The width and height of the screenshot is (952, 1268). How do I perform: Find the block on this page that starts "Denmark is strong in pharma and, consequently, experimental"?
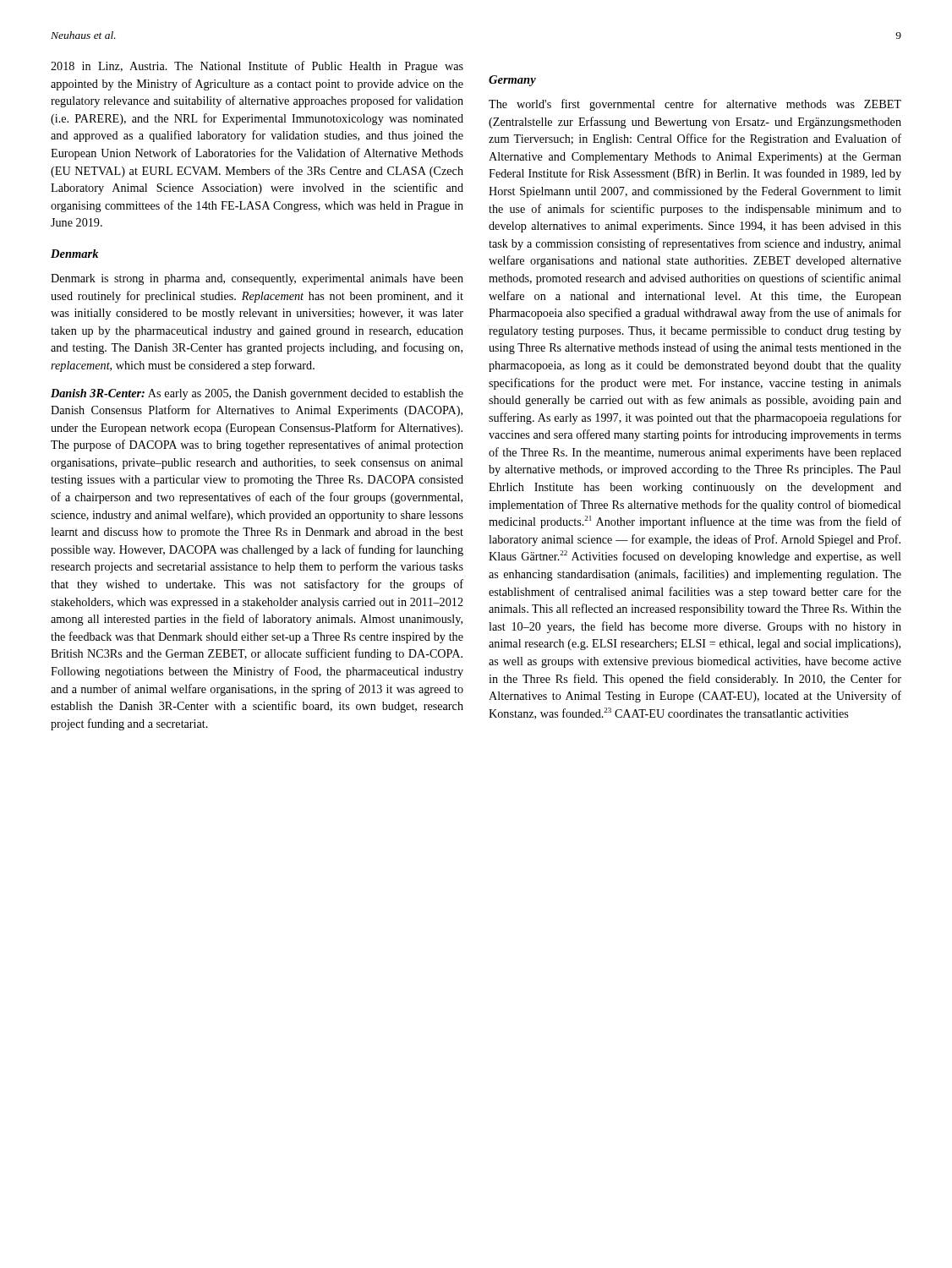[x=257, y=501]
